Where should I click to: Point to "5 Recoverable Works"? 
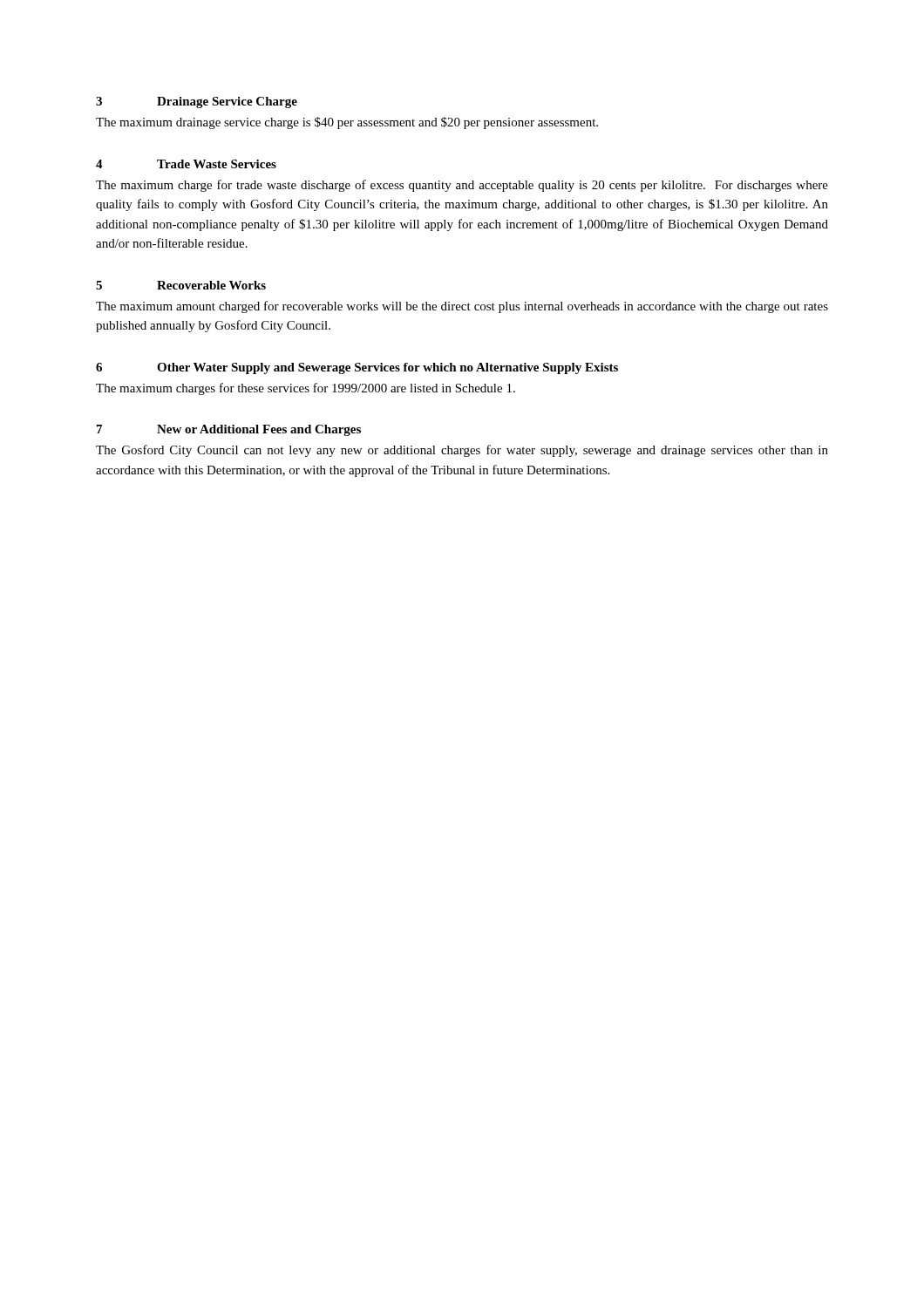181,285
